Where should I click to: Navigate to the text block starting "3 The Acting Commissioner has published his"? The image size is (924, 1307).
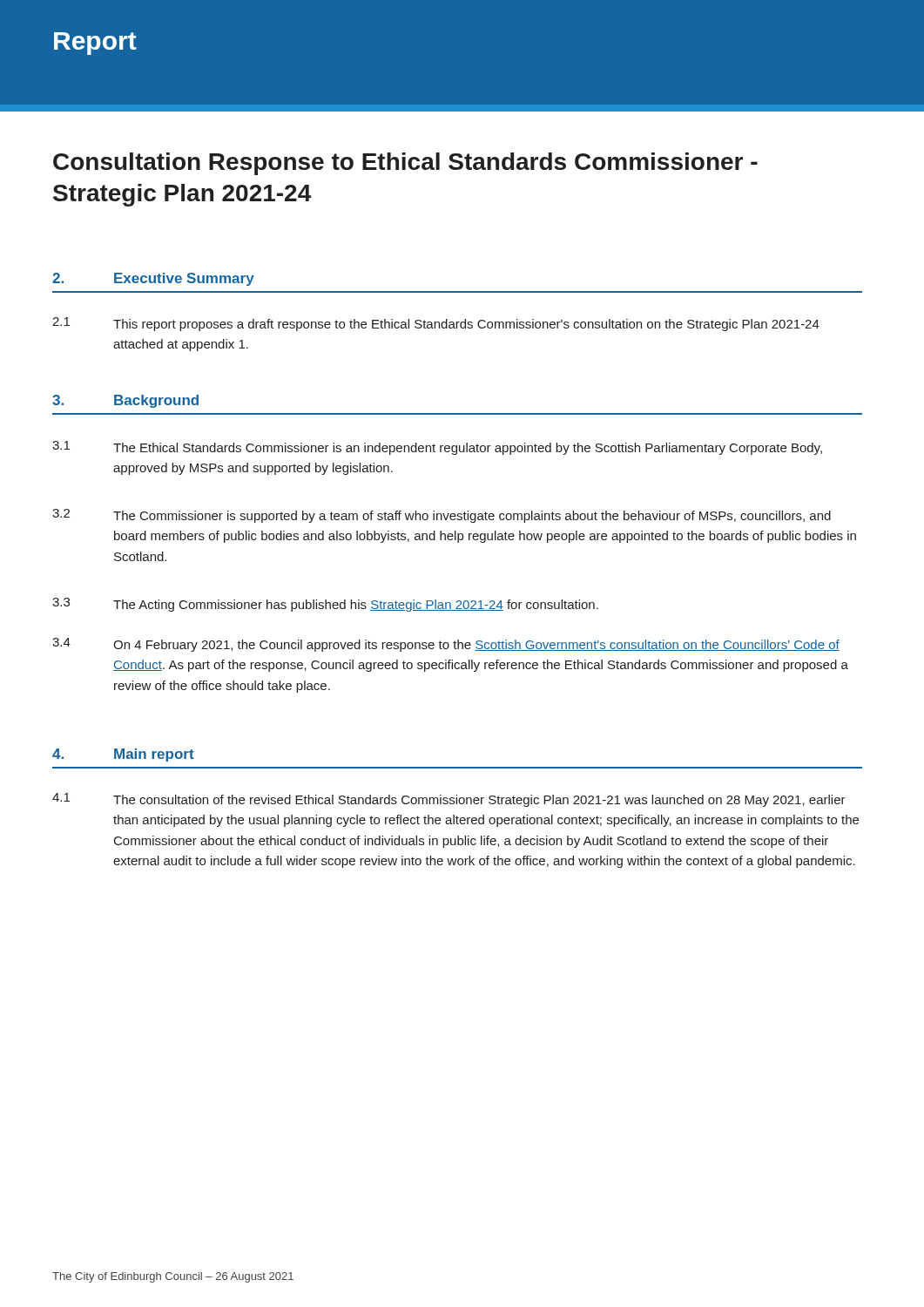[457, 604]
